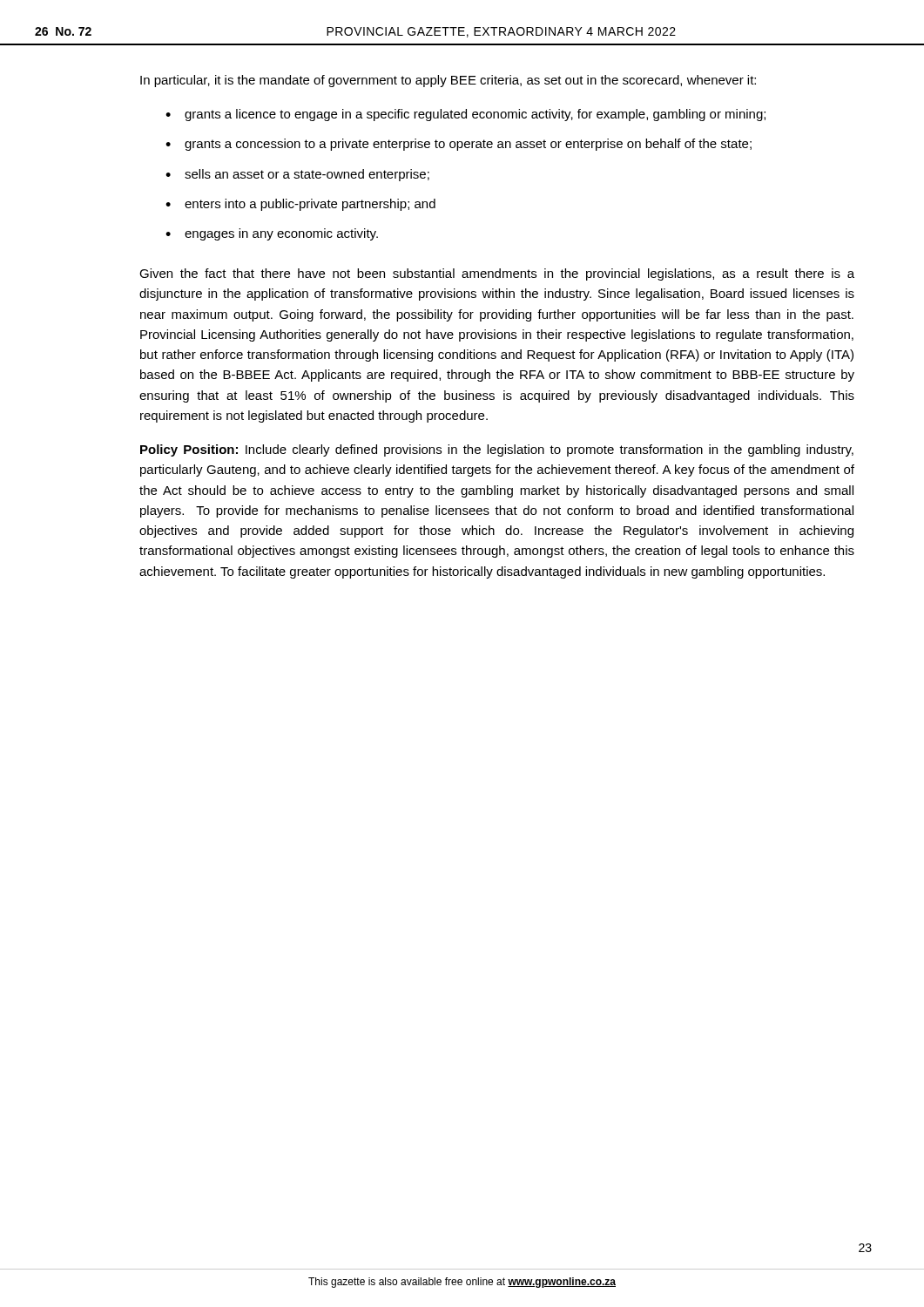Select the text block starting "• sells an"

click(x=297, y=175)
